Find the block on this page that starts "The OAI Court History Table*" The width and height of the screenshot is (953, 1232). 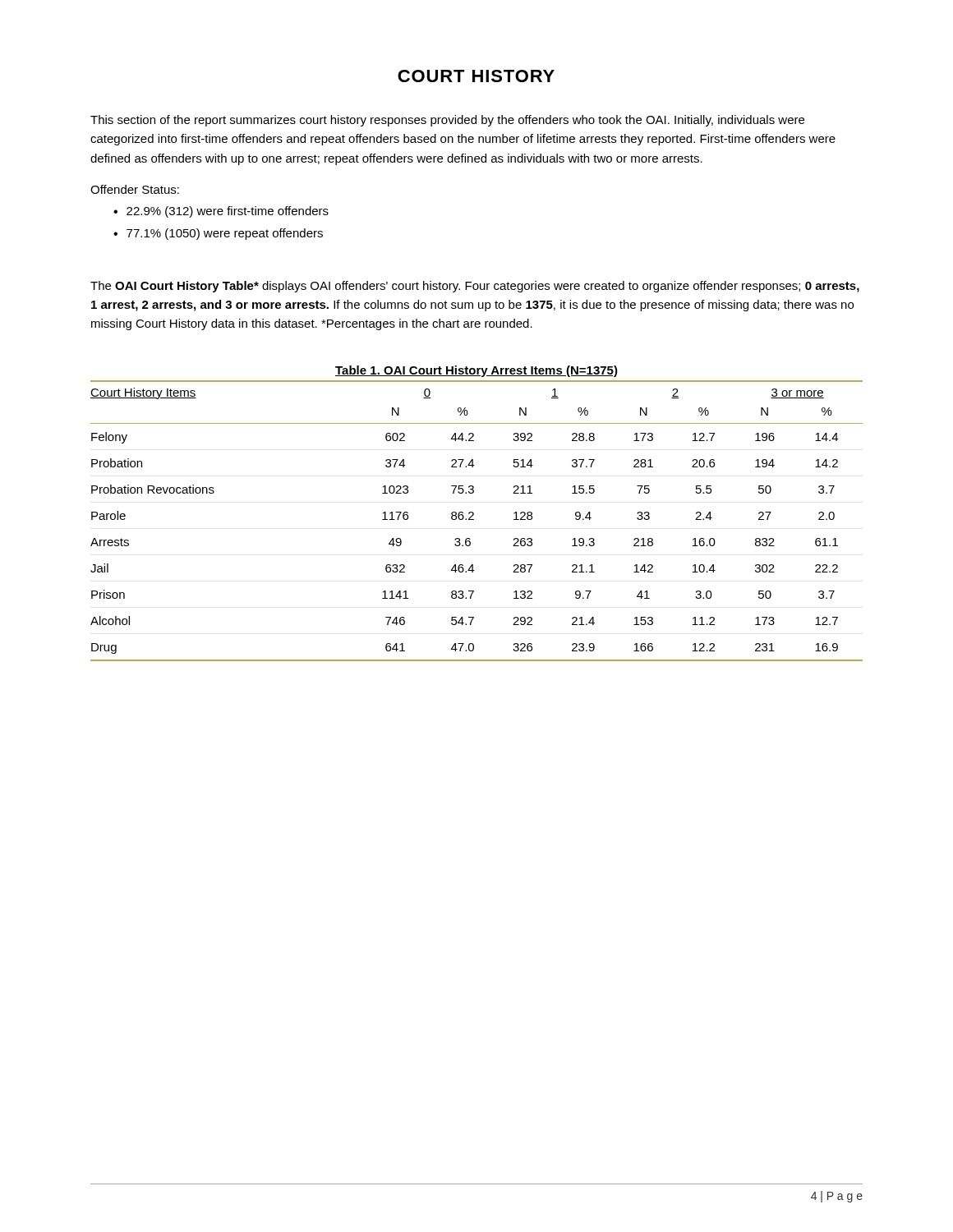pos(475,304)
